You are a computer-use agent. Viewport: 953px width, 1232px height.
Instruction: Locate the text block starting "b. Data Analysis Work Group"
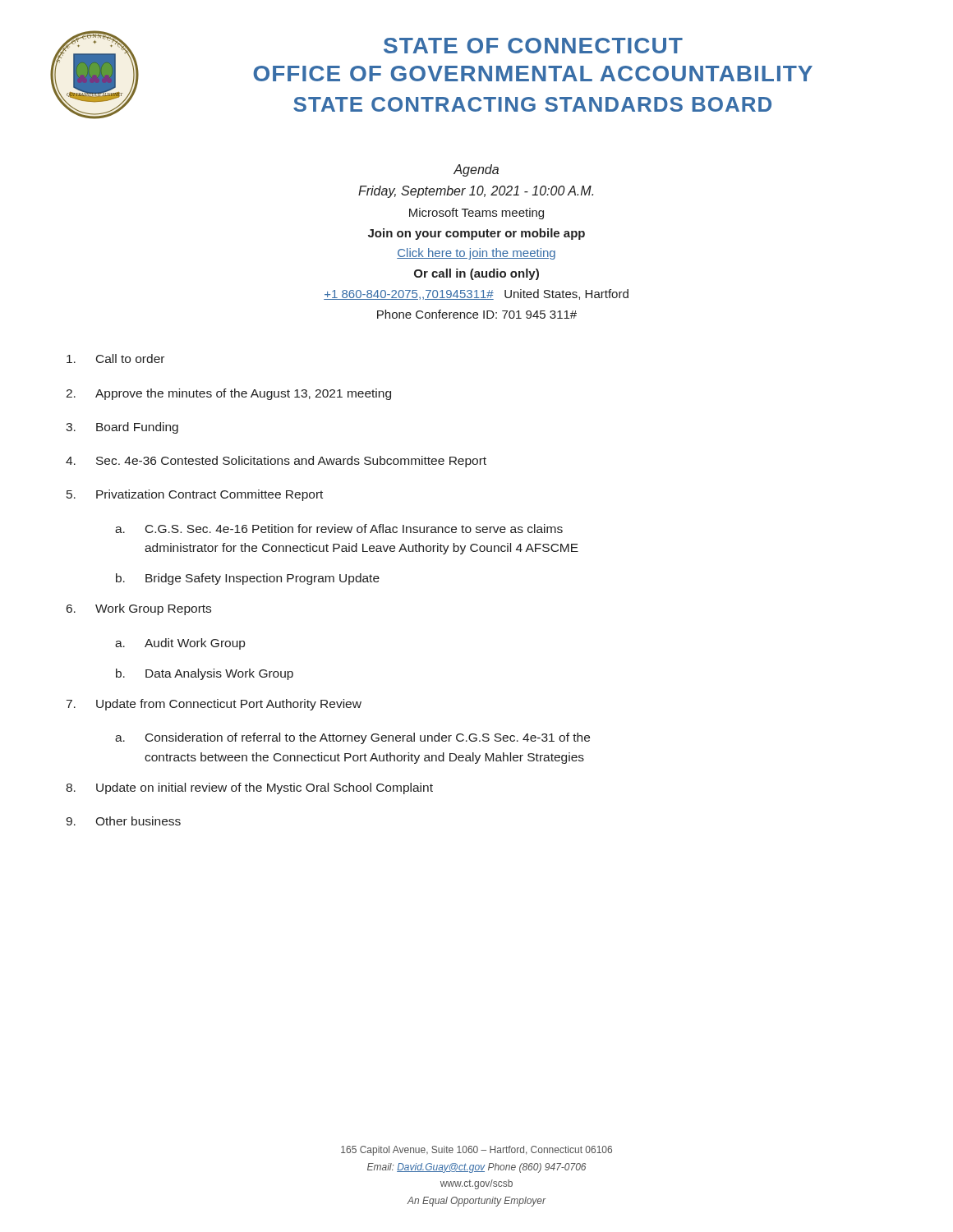(205, 674)
